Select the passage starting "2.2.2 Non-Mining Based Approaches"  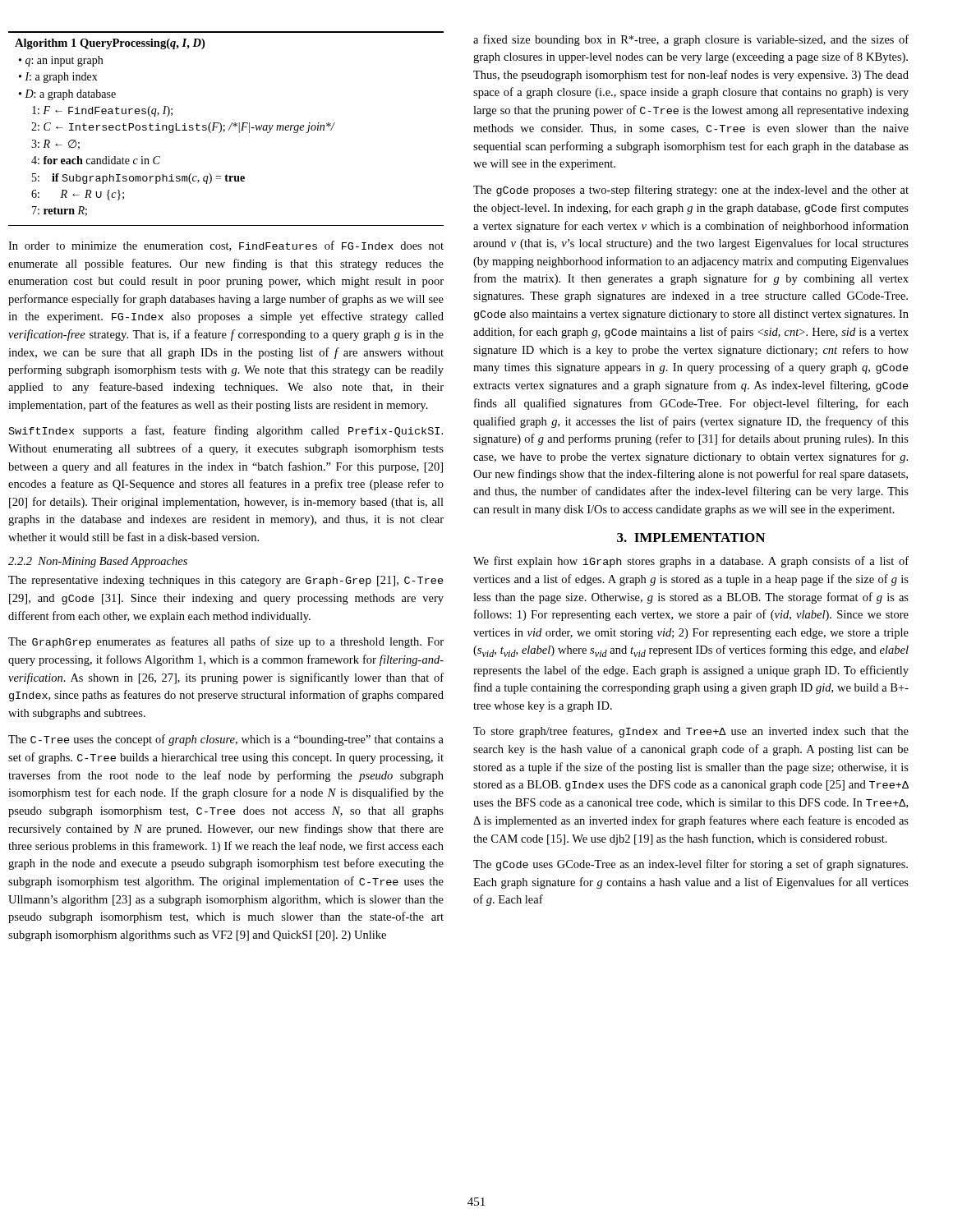(98, 561)
